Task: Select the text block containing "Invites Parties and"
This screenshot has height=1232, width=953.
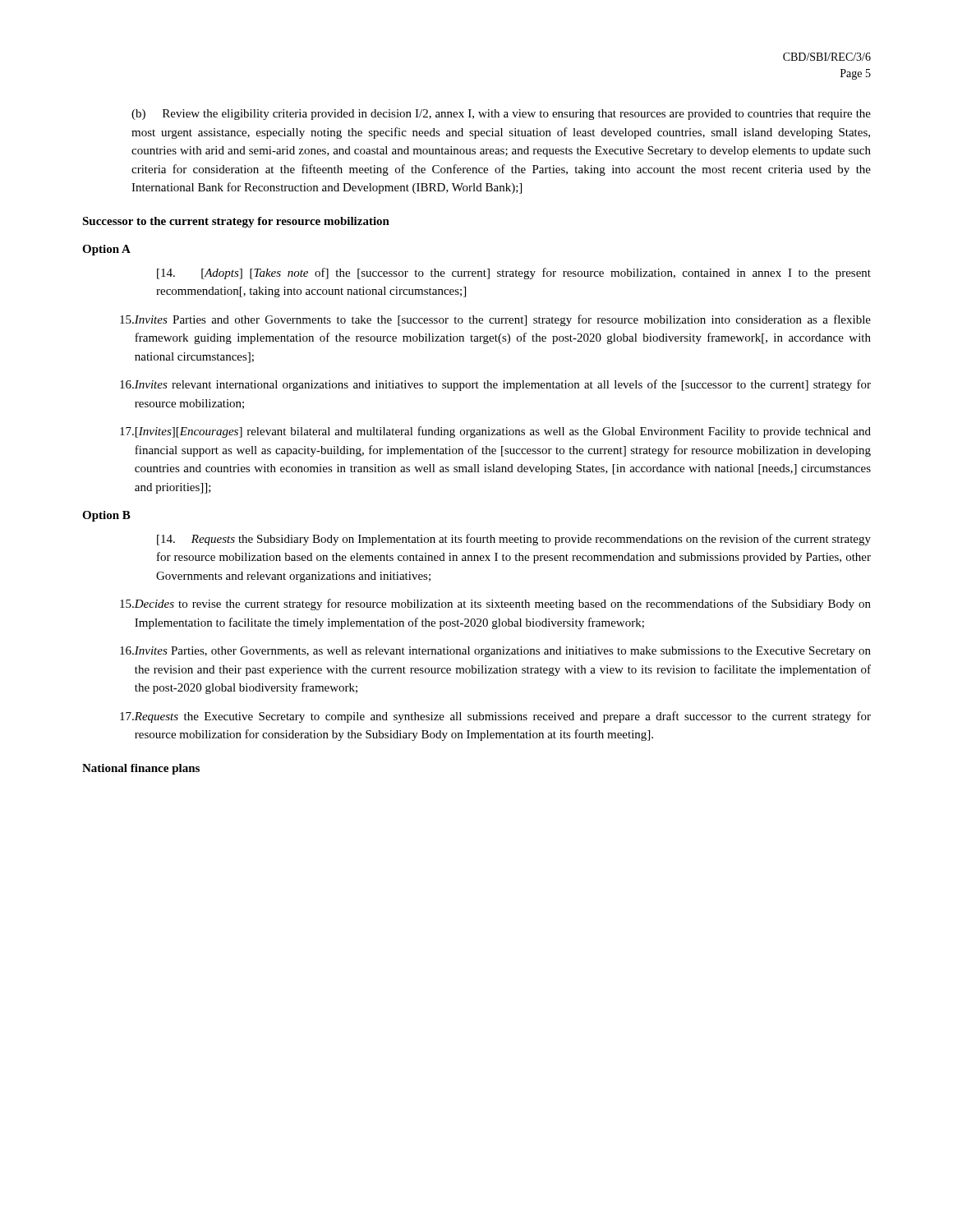Action: pos(476,338)
